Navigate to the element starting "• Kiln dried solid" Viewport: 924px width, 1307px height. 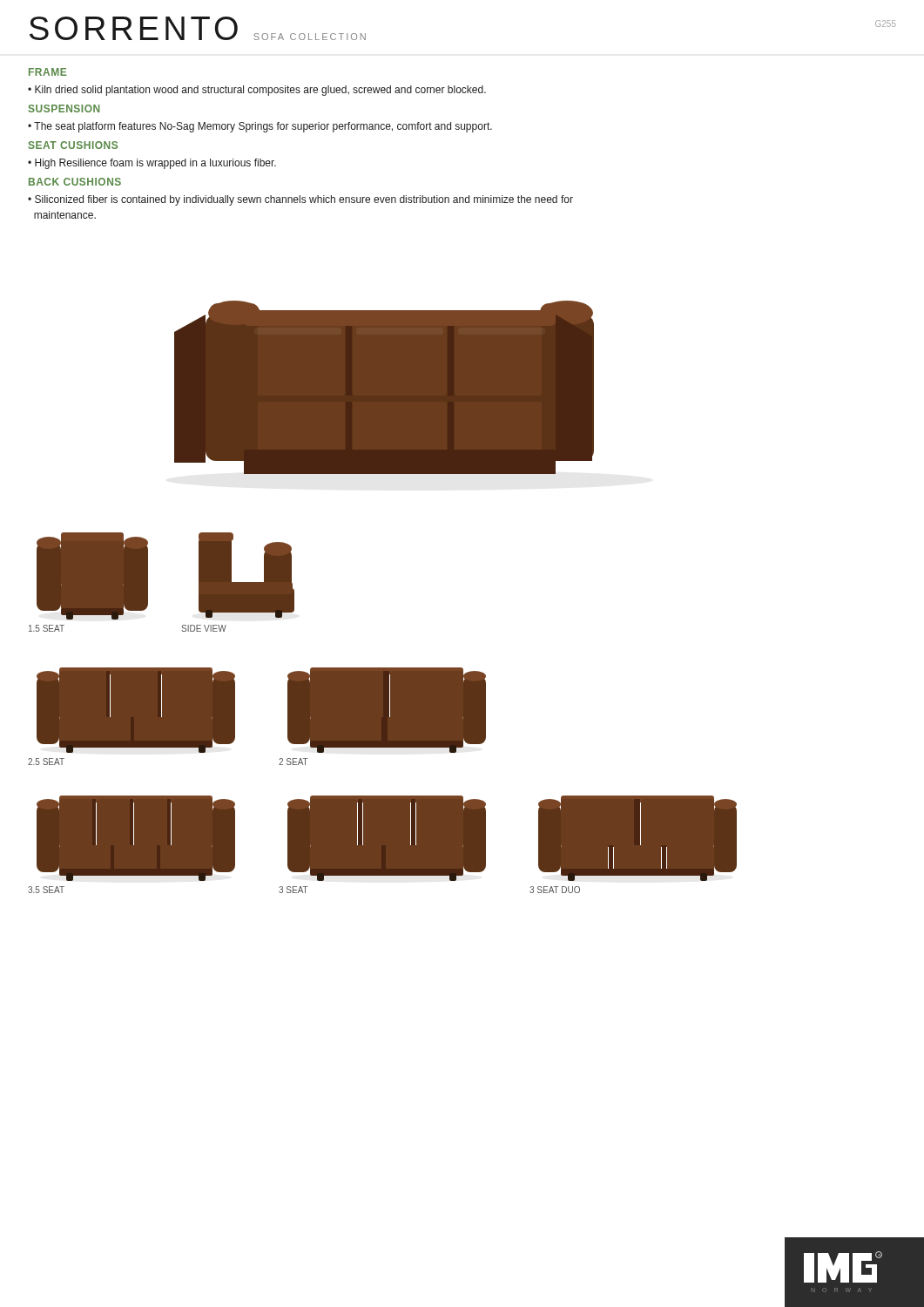257,90
